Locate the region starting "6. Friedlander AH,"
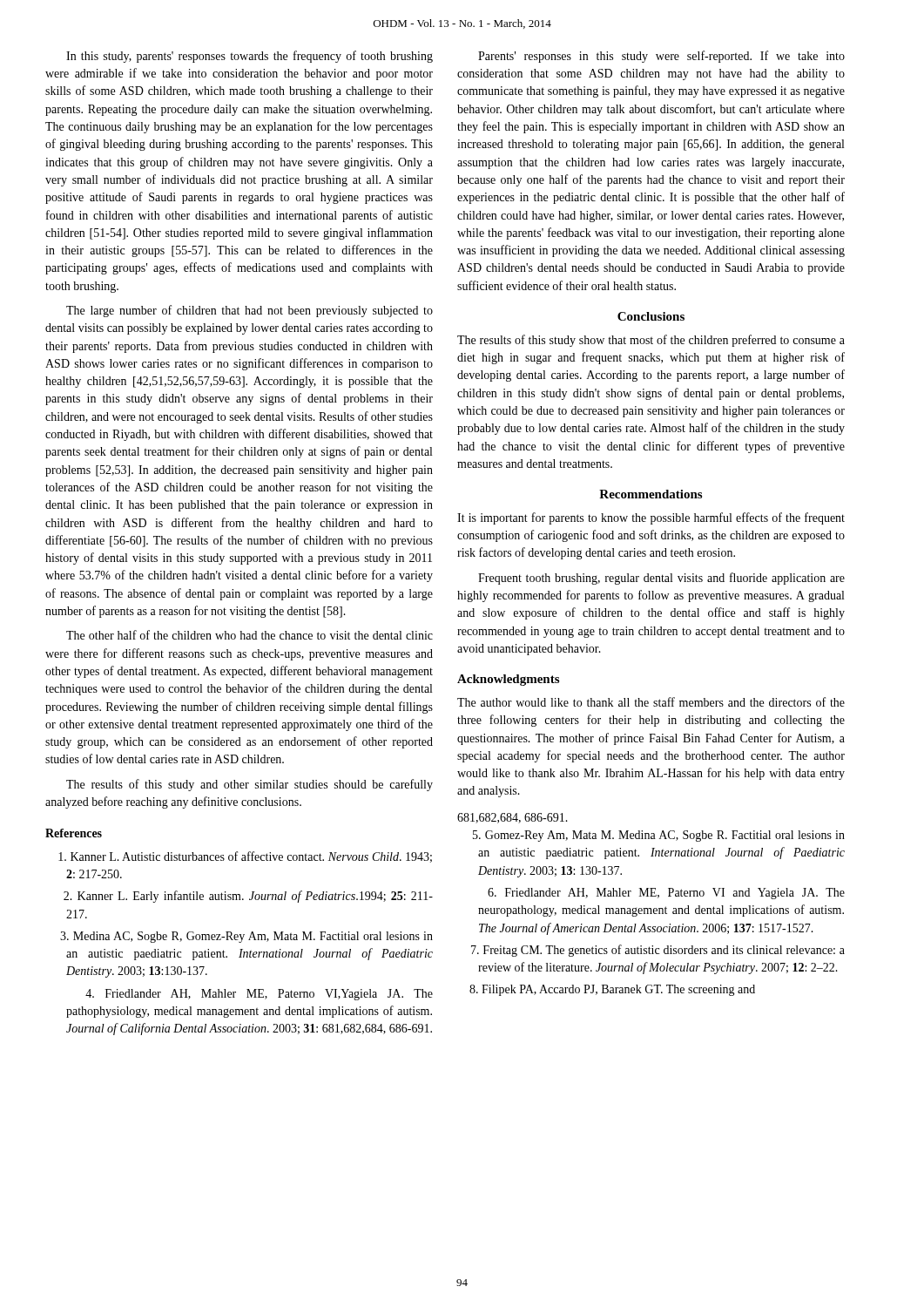924x1307 pixels. pos(651,910)
